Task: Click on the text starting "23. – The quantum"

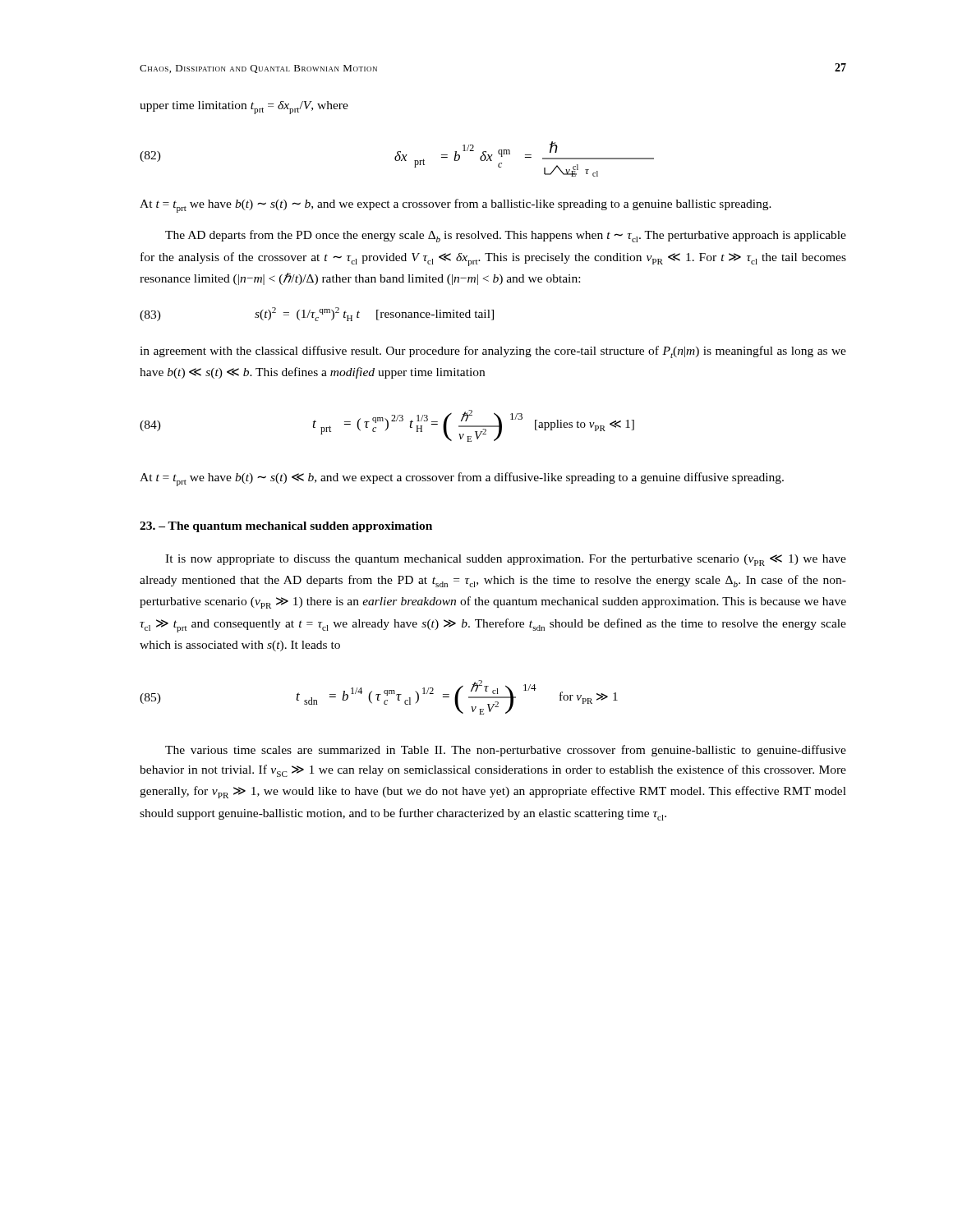Action: 286,525
